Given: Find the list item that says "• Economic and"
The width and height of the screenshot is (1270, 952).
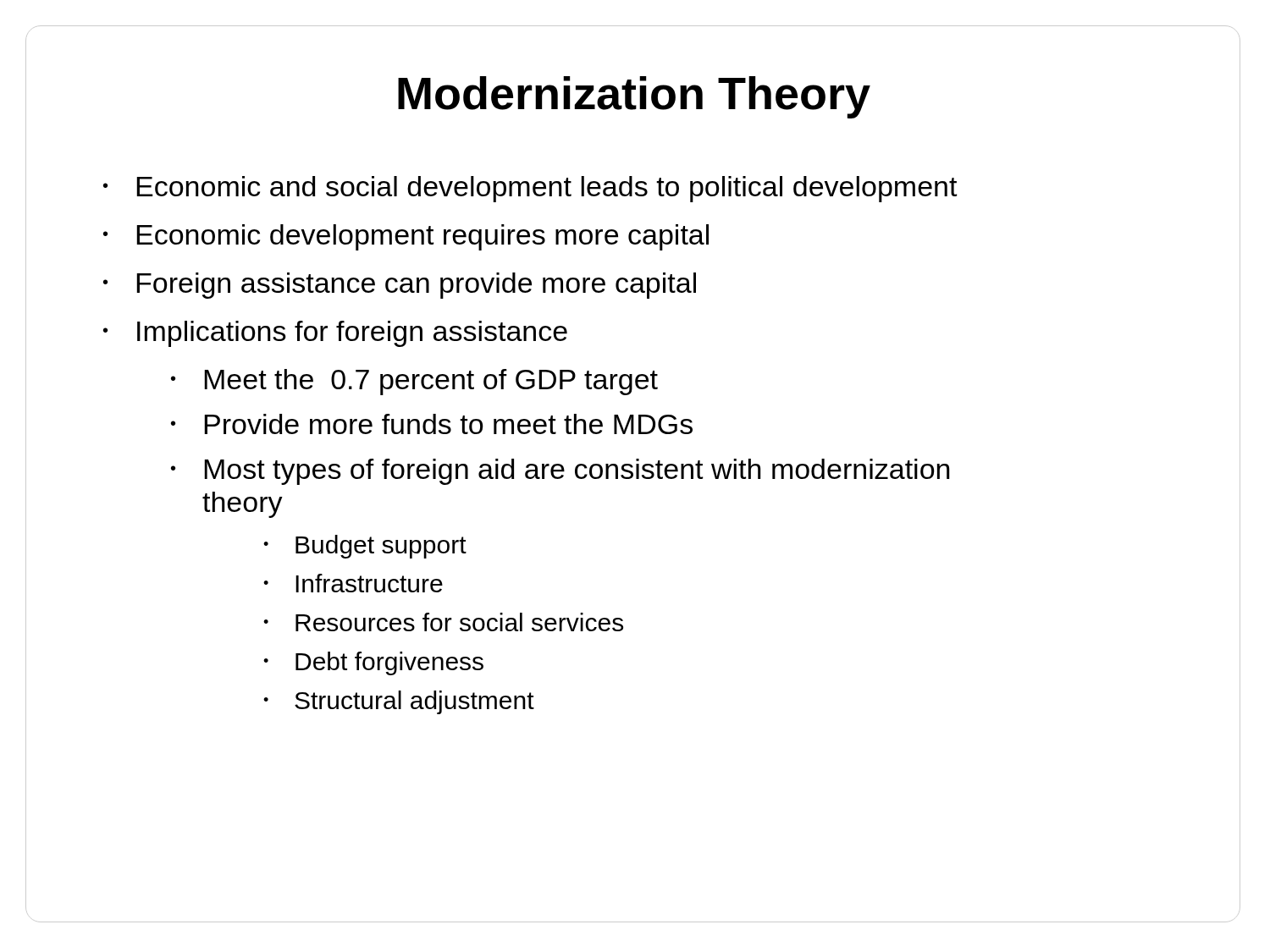Looking at the screenshot, I should (530, 187).
